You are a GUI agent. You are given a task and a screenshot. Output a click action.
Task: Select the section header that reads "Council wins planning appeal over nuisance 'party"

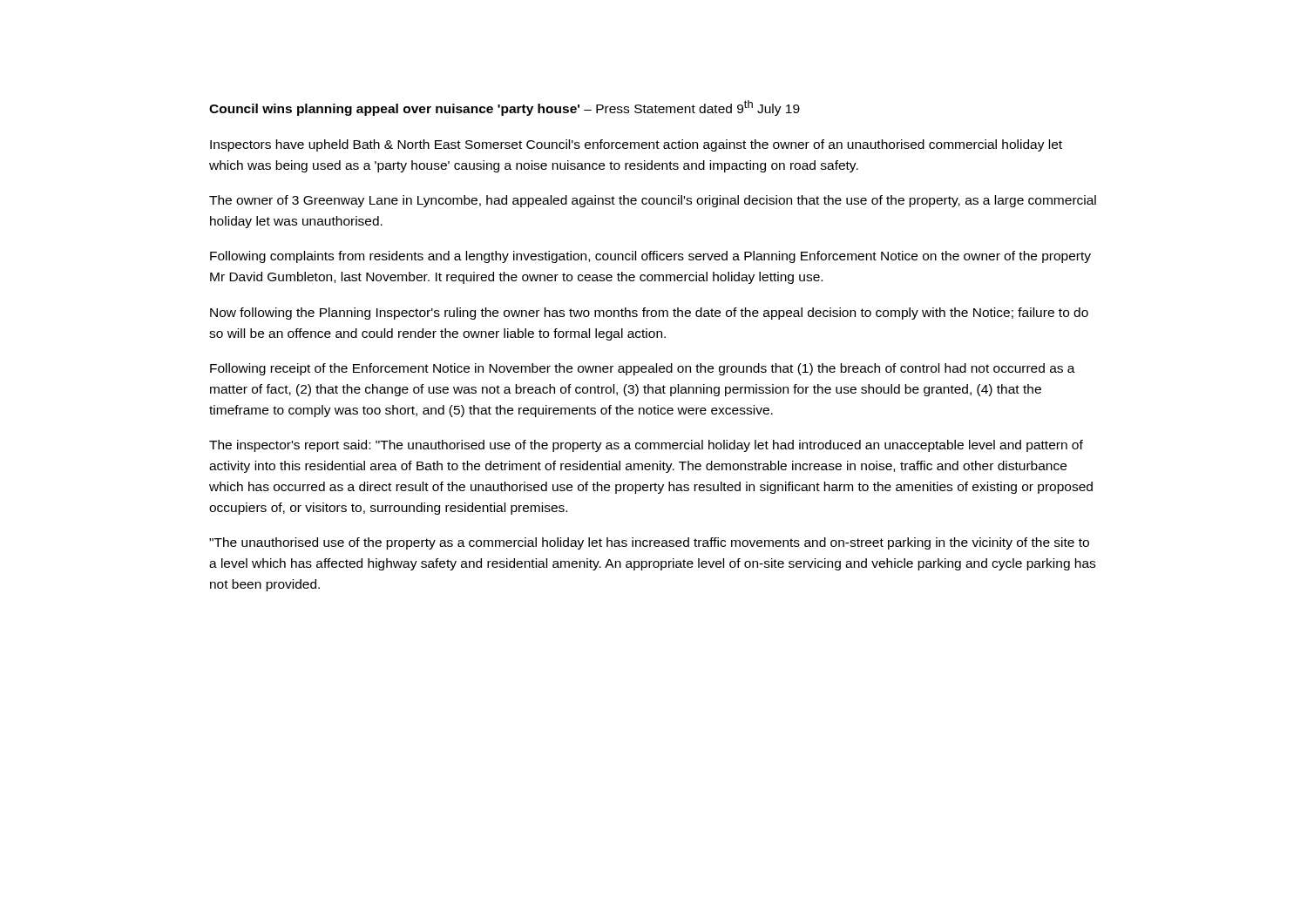click(x=505, y=107)
